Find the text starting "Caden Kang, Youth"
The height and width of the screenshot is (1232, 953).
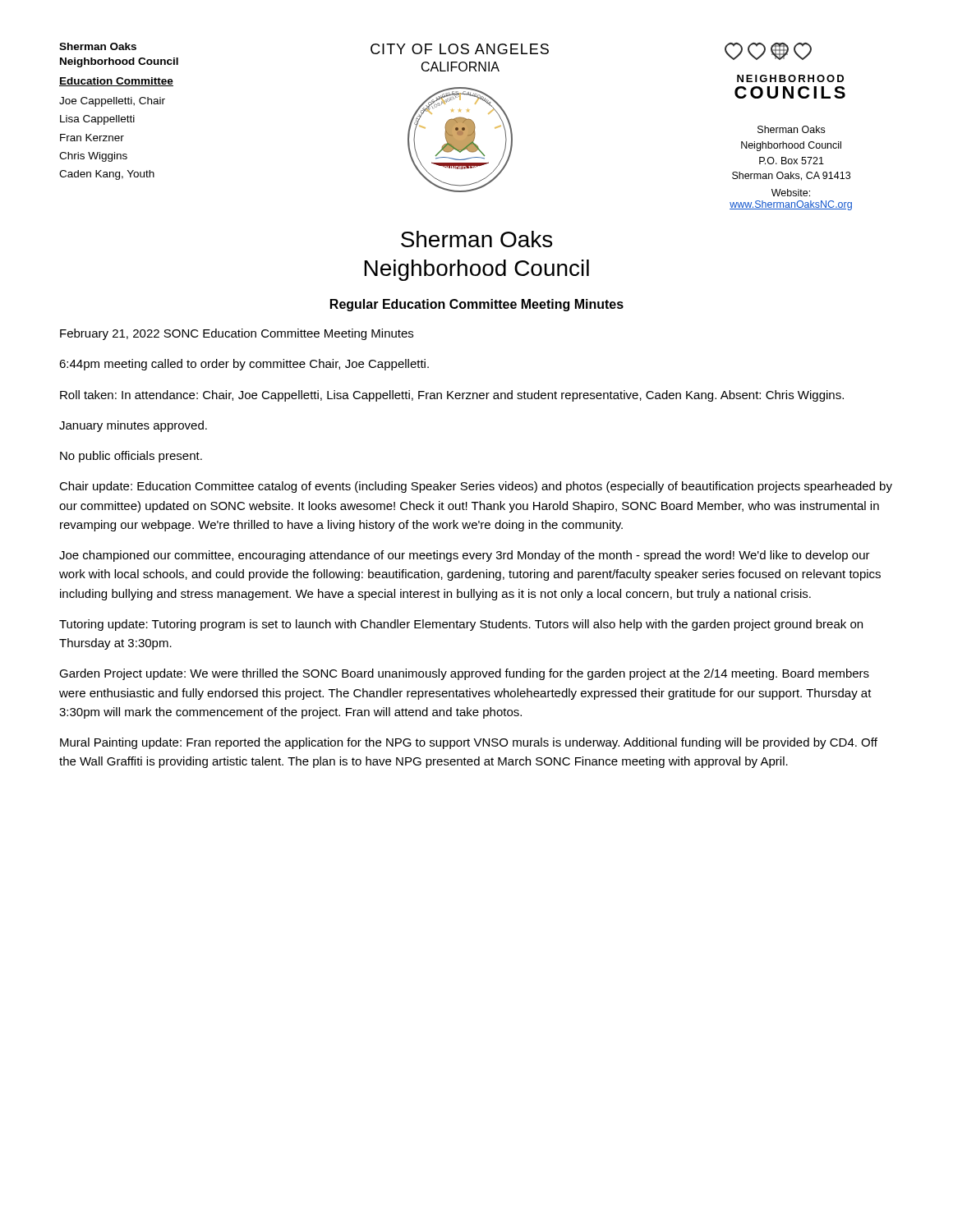point(107,174)
